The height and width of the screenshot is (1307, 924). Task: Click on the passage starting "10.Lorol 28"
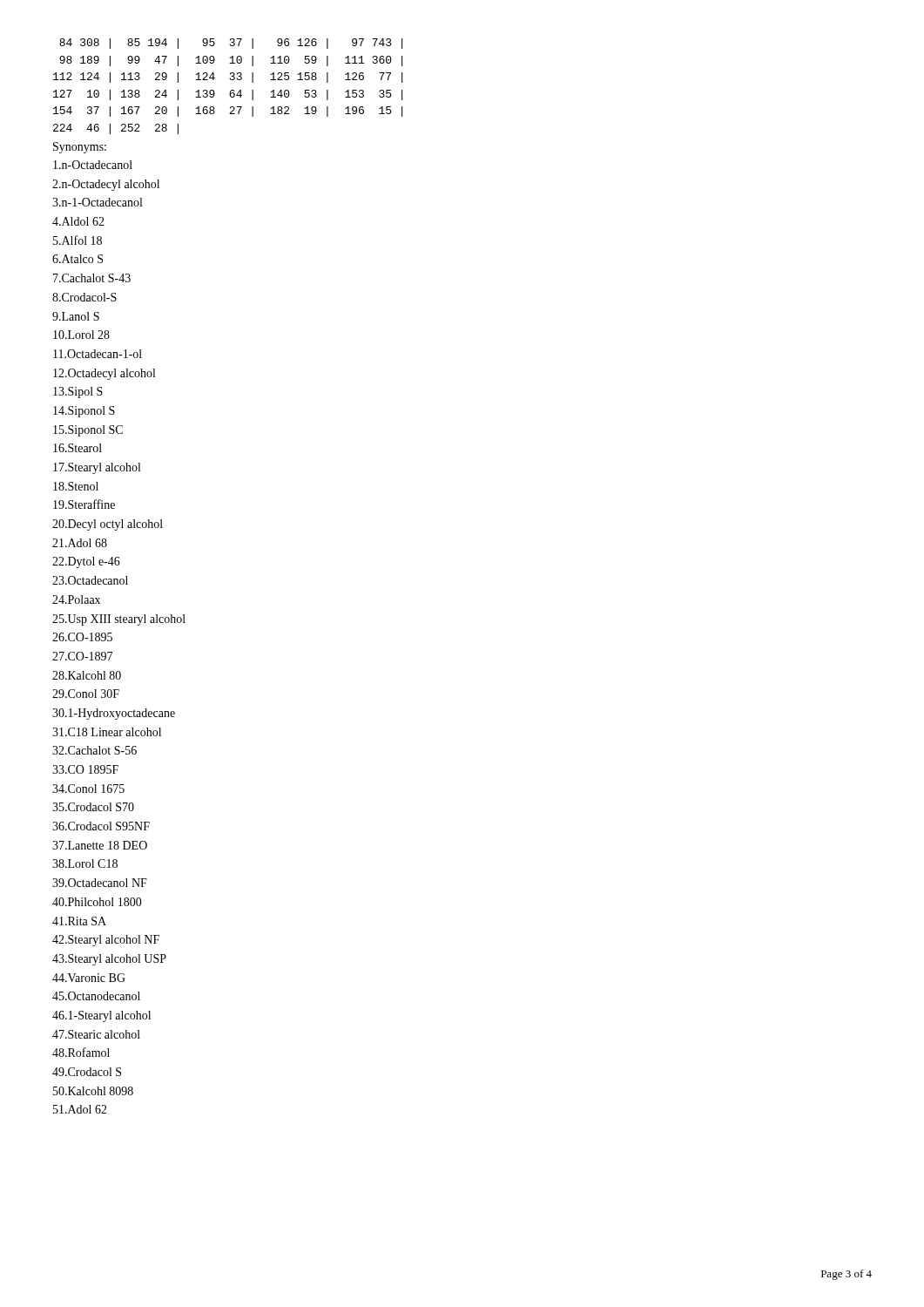[x=81, y=335]
